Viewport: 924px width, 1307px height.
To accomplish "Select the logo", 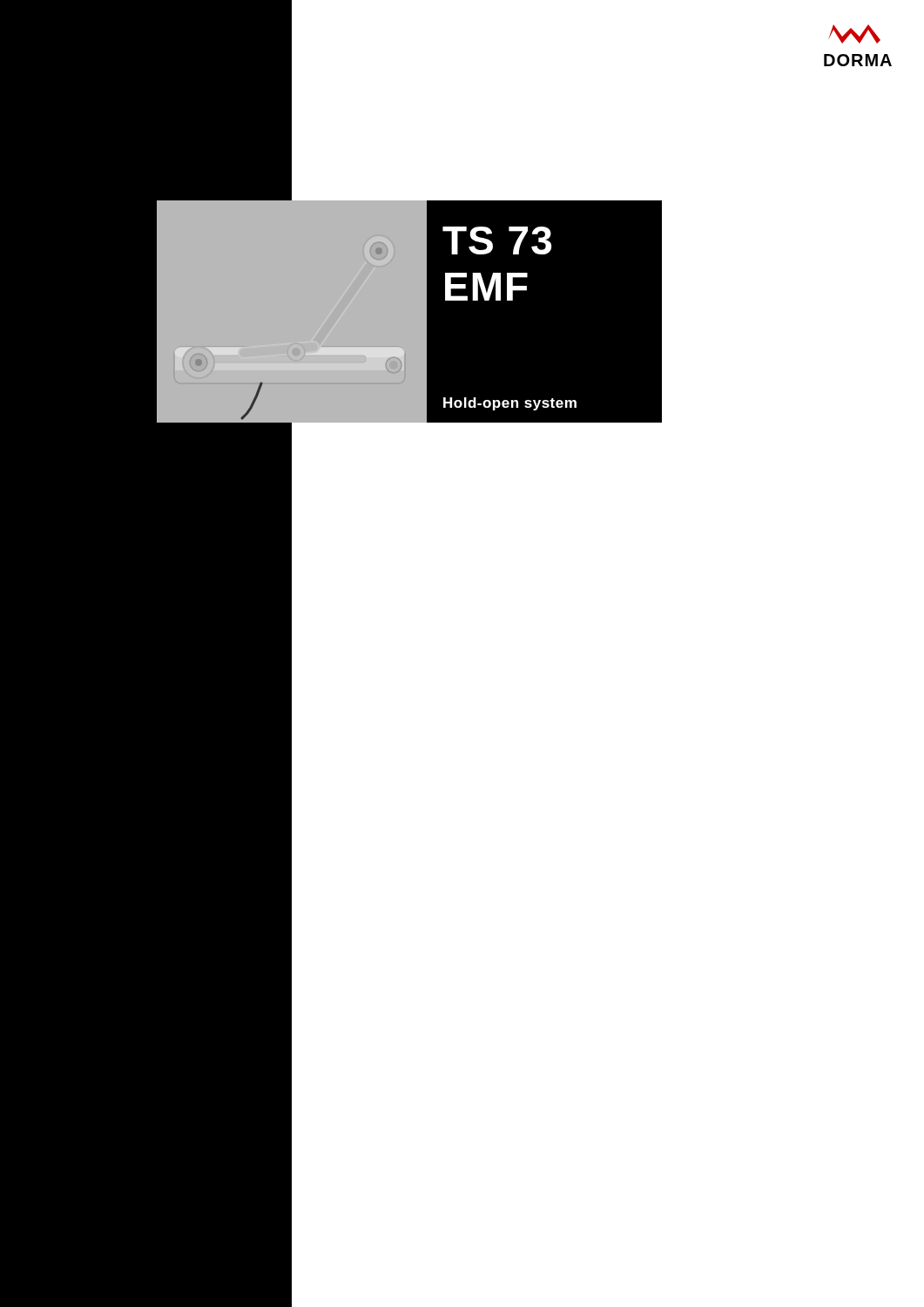I will tap(857, 50).
